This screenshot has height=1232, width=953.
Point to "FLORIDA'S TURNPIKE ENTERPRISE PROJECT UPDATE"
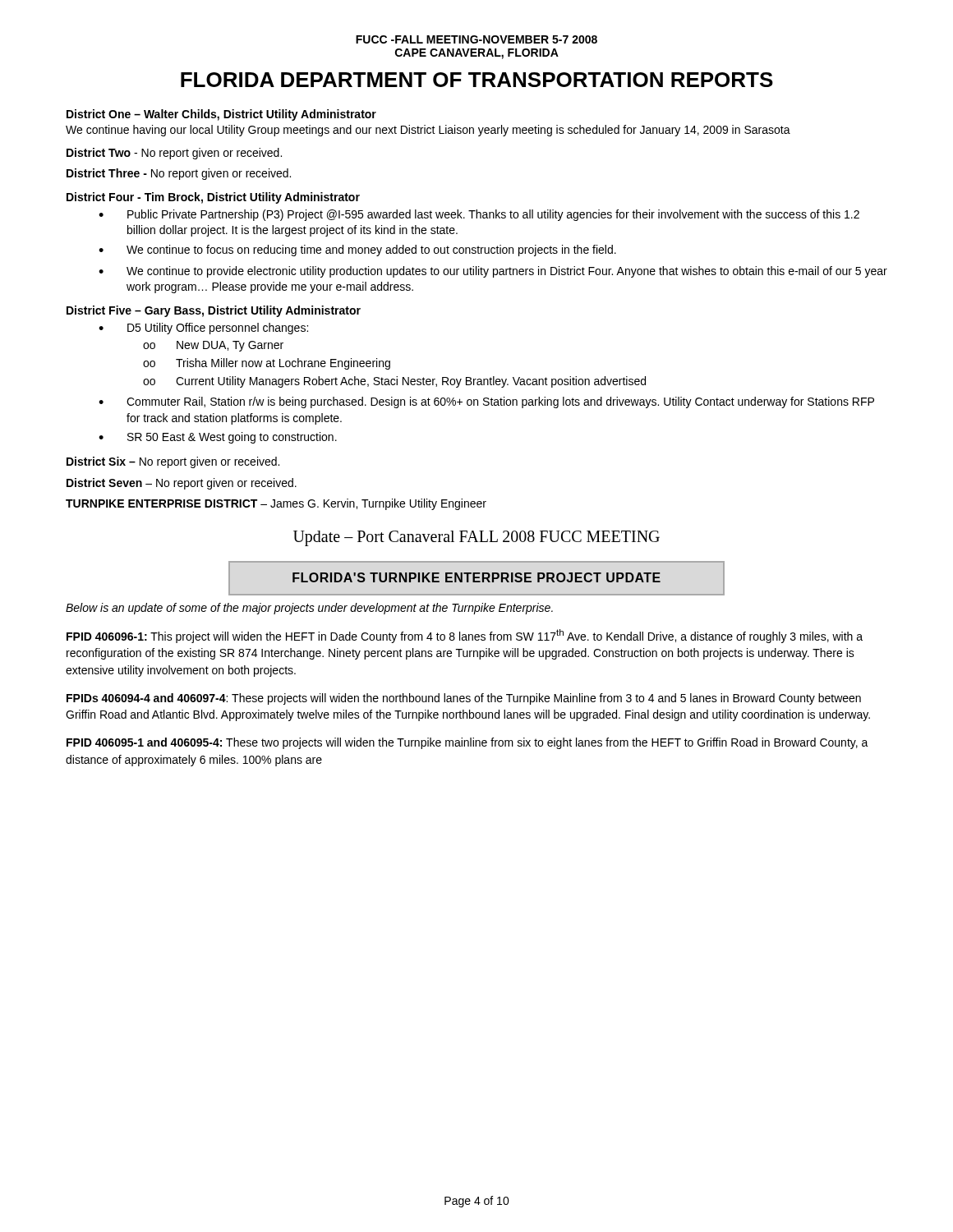[476, 578]
